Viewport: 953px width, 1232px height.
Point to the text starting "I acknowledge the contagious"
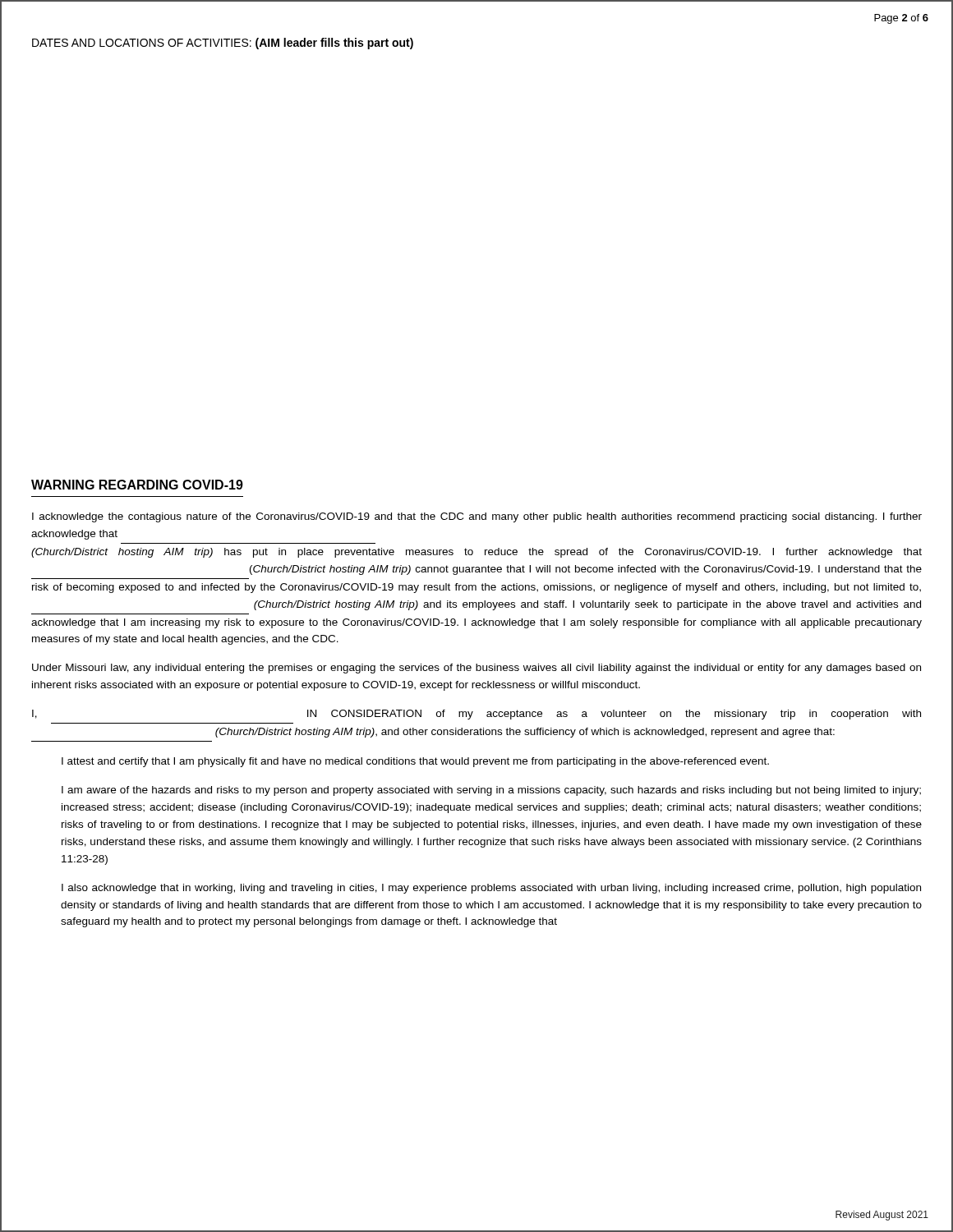coord(476,625)
